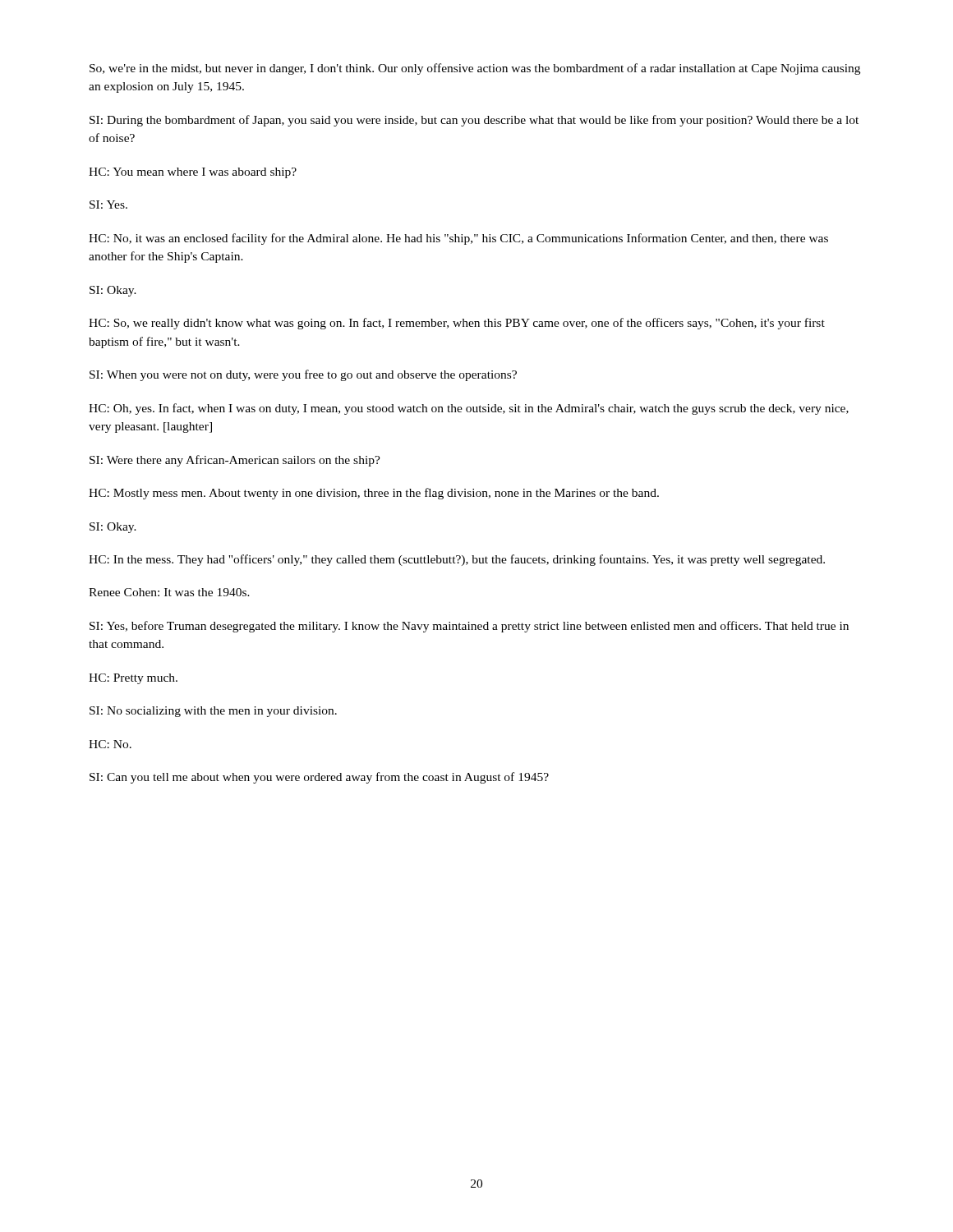Point to the block beginning "So, we're in the midst,"
Screen dimensions: 1232x953
(475, 77)
